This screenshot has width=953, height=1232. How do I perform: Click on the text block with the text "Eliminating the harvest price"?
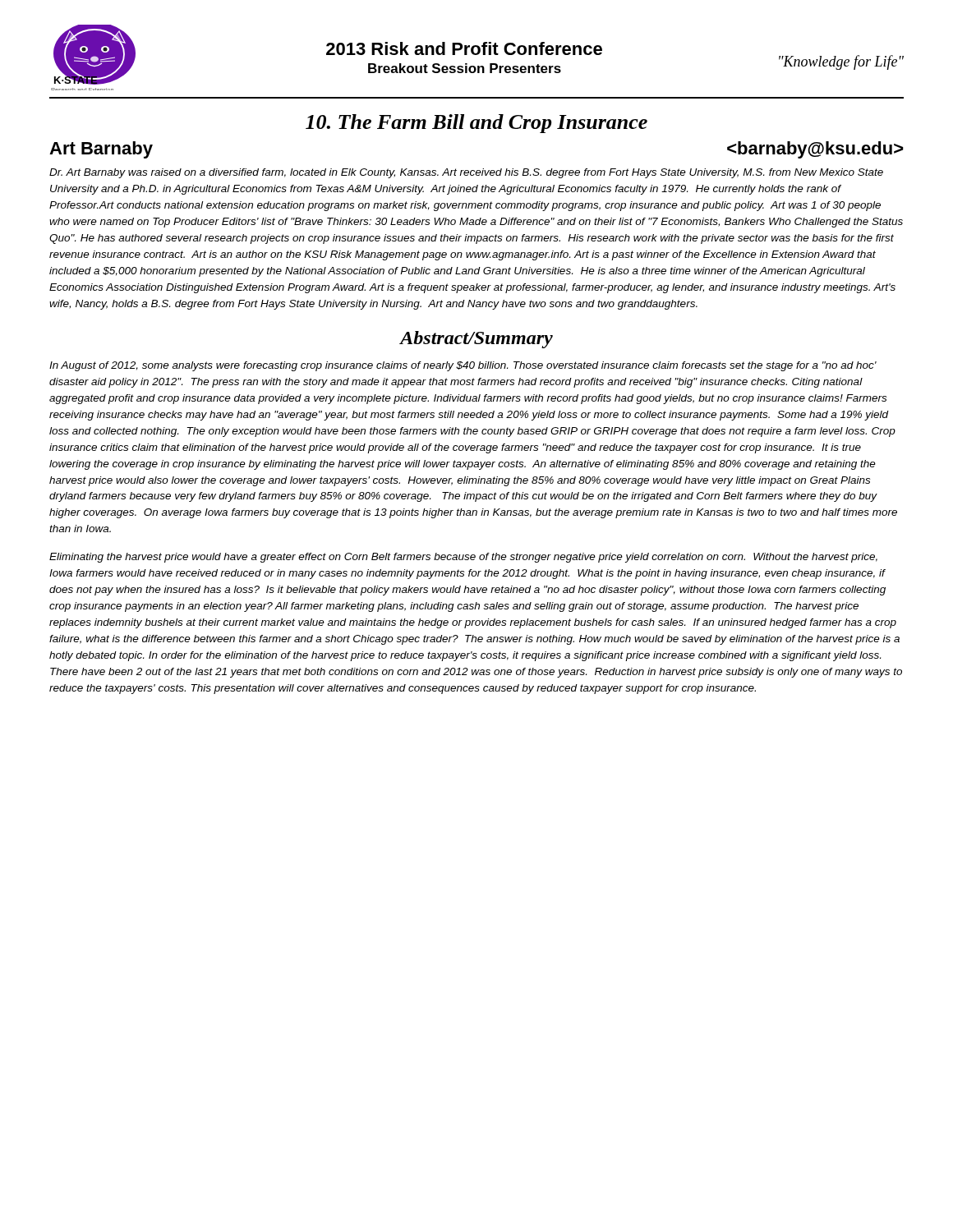[x=476, y=622]
